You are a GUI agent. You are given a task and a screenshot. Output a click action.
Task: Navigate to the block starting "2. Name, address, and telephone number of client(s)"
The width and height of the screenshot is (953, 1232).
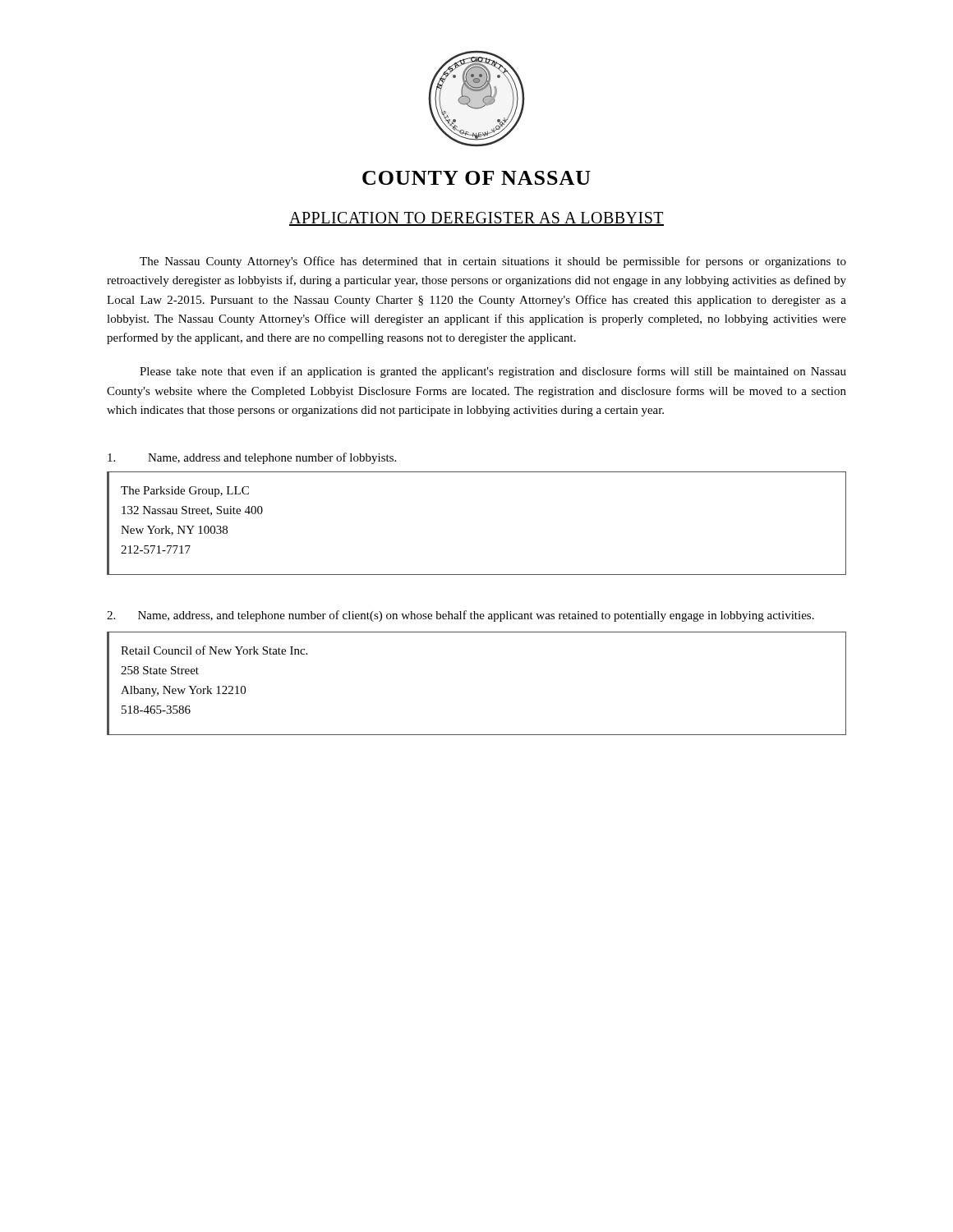pos(461,615)
